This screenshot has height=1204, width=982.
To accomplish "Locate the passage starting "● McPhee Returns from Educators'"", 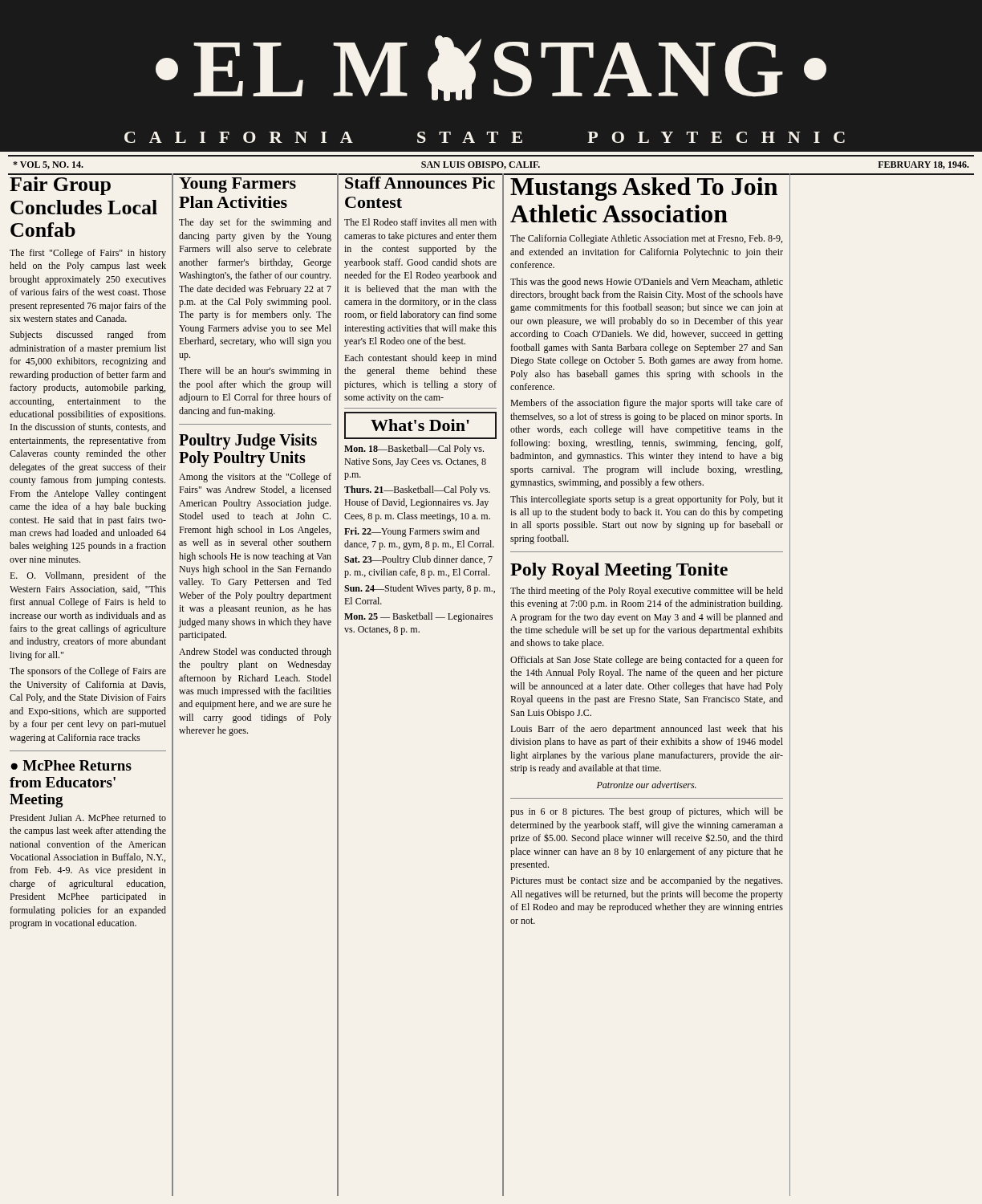I will 88,783.
